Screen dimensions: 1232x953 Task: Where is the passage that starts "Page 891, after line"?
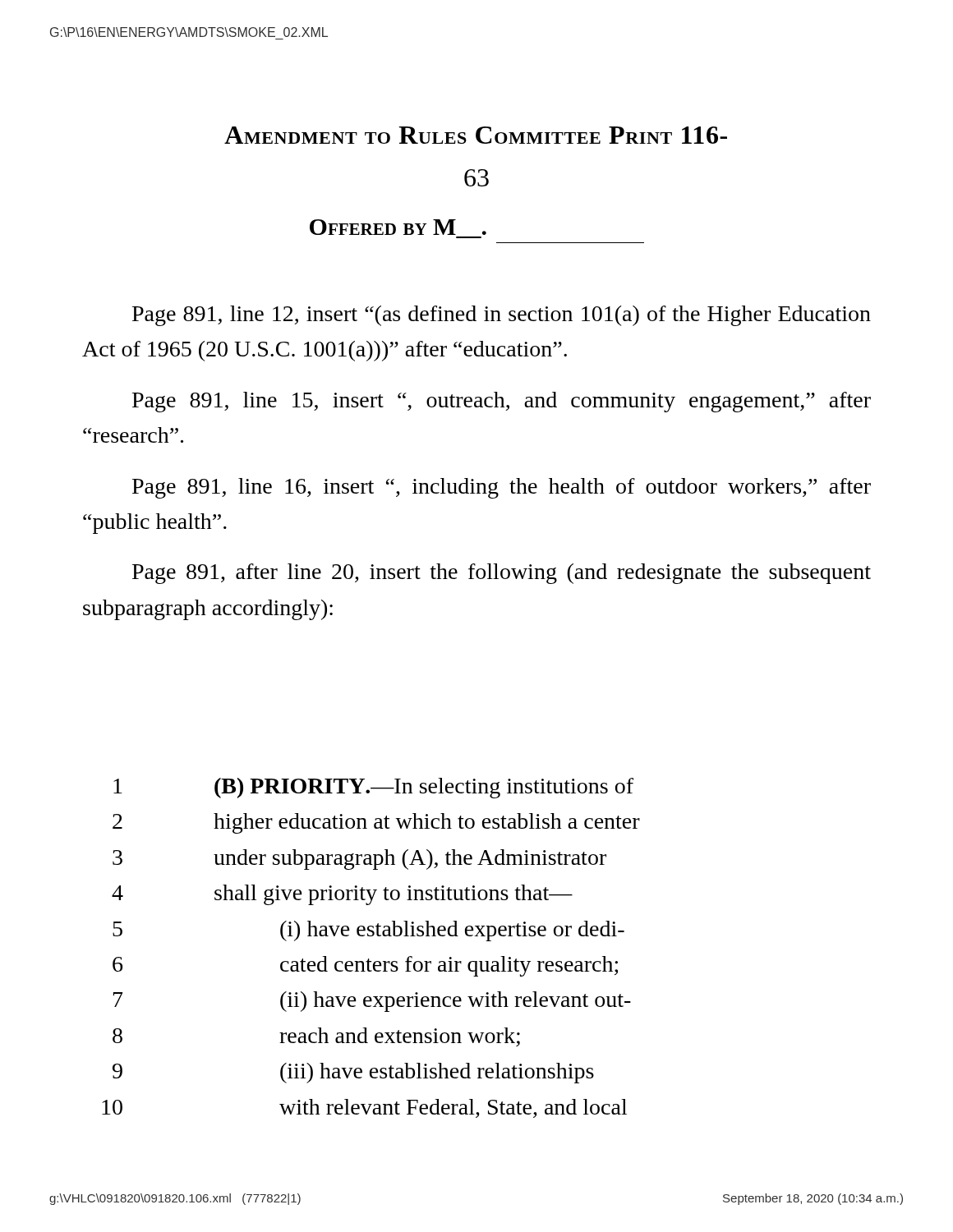click(x=476, y=589)
